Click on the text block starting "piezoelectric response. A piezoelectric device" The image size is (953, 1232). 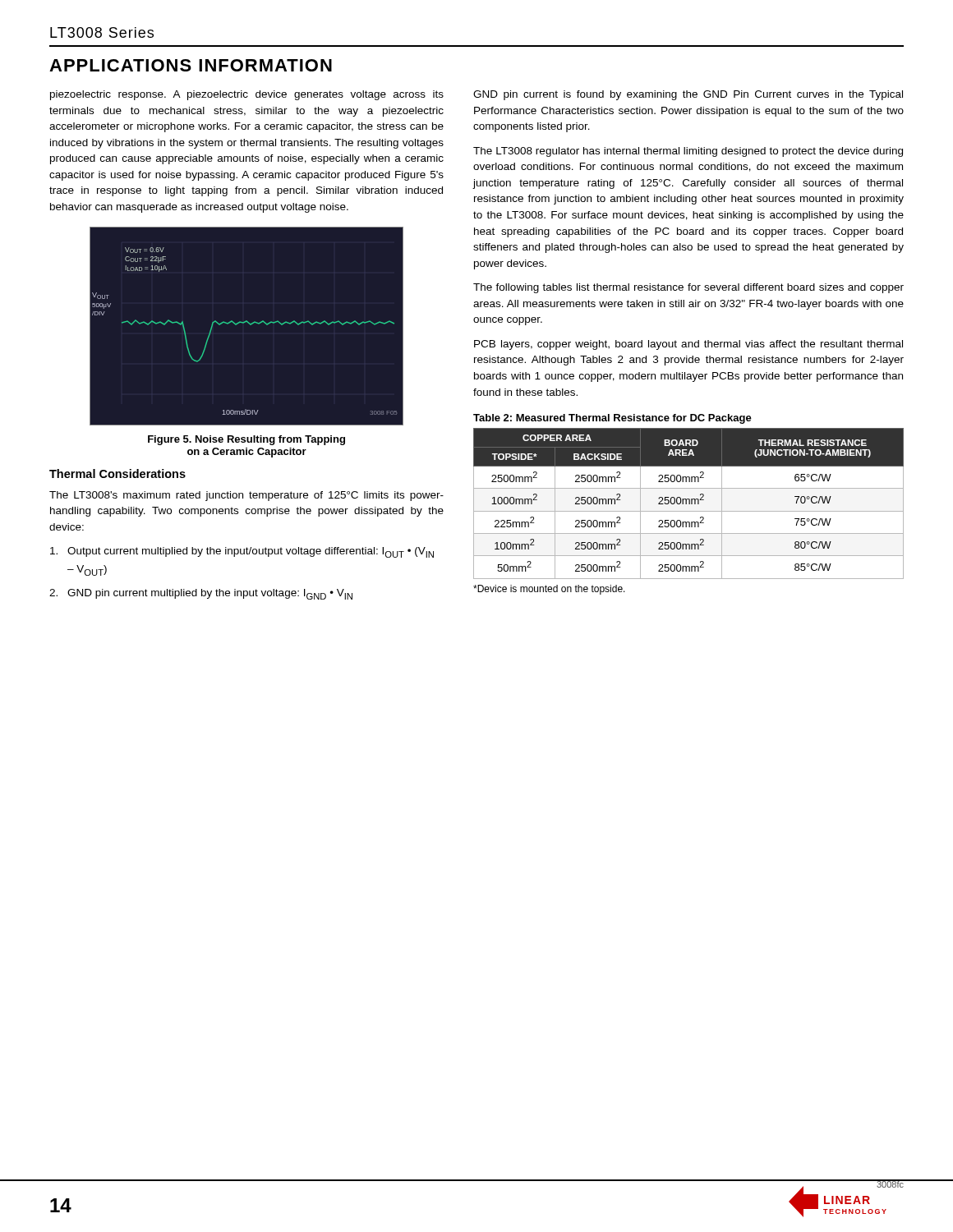click(x=246, y=150)
